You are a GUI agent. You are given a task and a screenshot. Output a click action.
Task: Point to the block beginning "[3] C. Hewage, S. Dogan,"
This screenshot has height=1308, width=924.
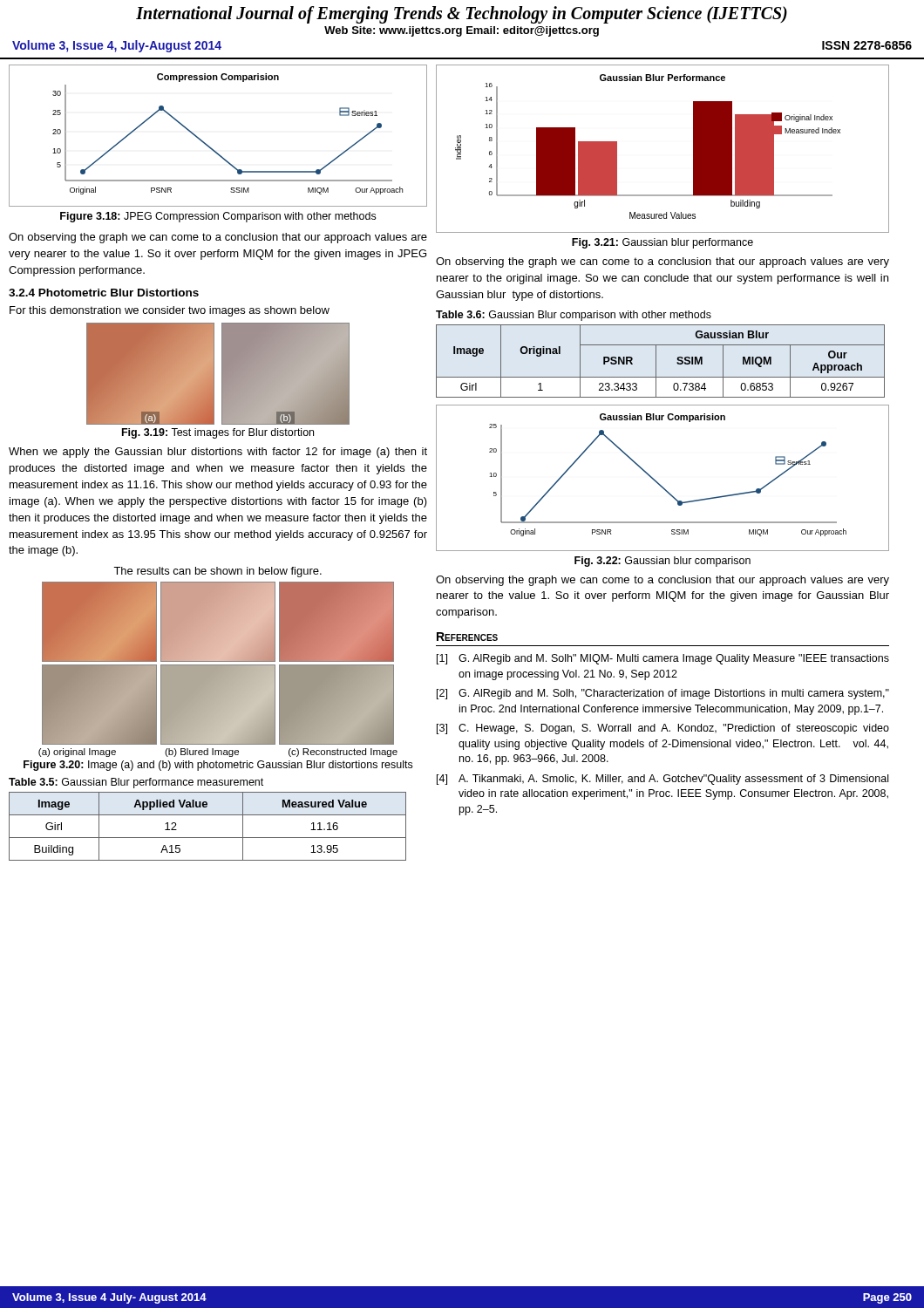pyautogui.click(x=663, y=744)
